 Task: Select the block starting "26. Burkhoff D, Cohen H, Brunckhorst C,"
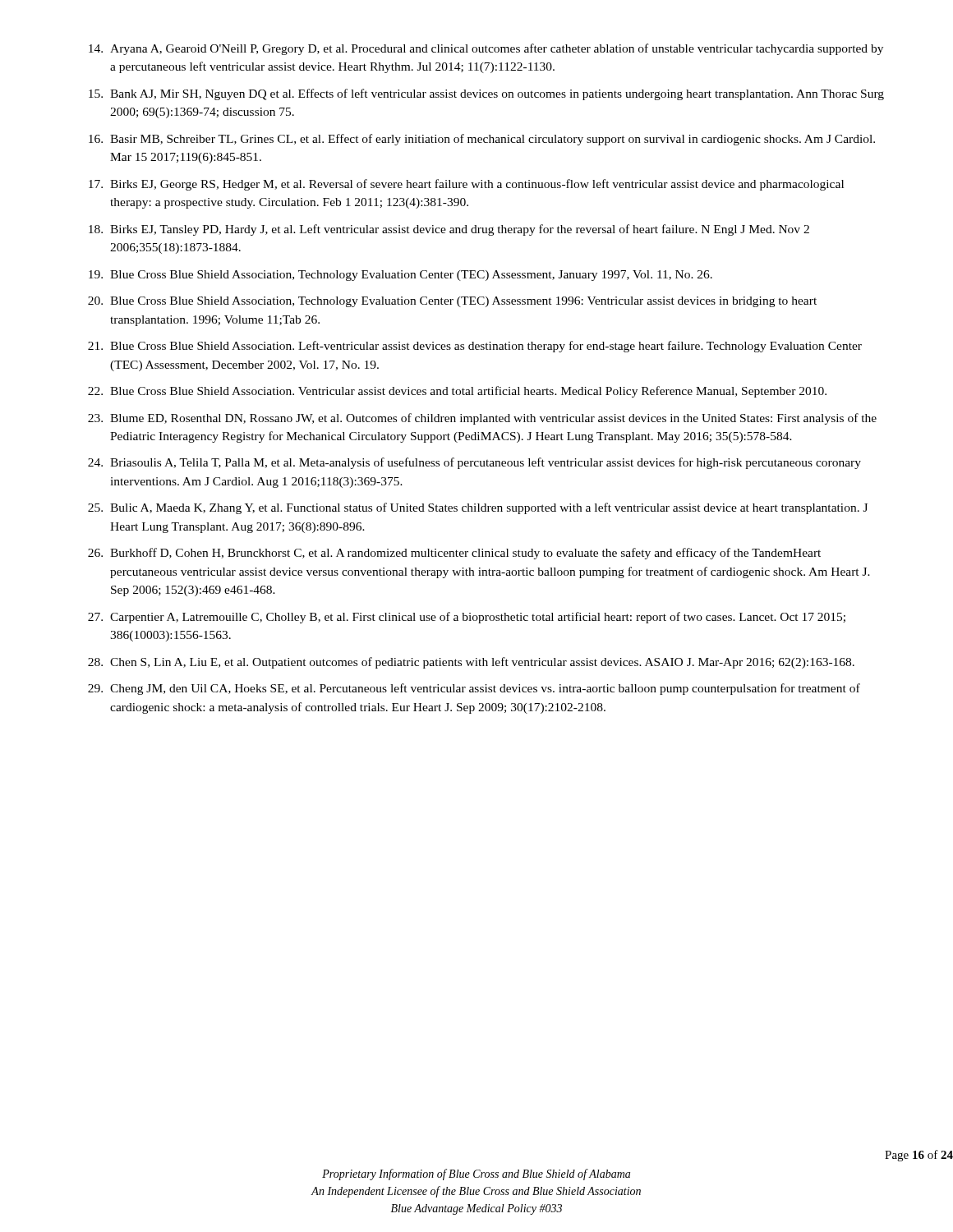click(x=476, y=572)
